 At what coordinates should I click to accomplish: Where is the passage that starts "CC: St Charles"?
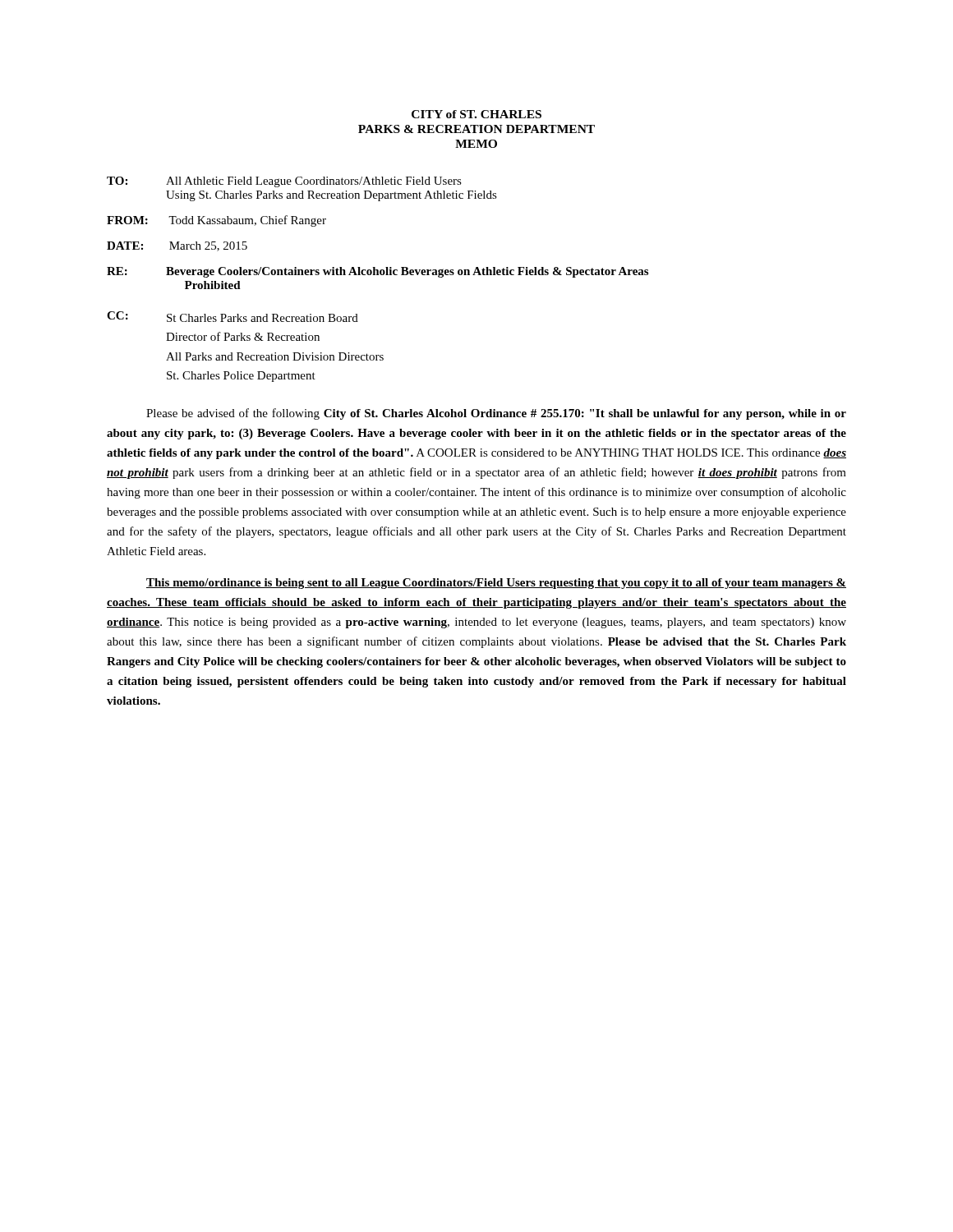coord(232,317)
